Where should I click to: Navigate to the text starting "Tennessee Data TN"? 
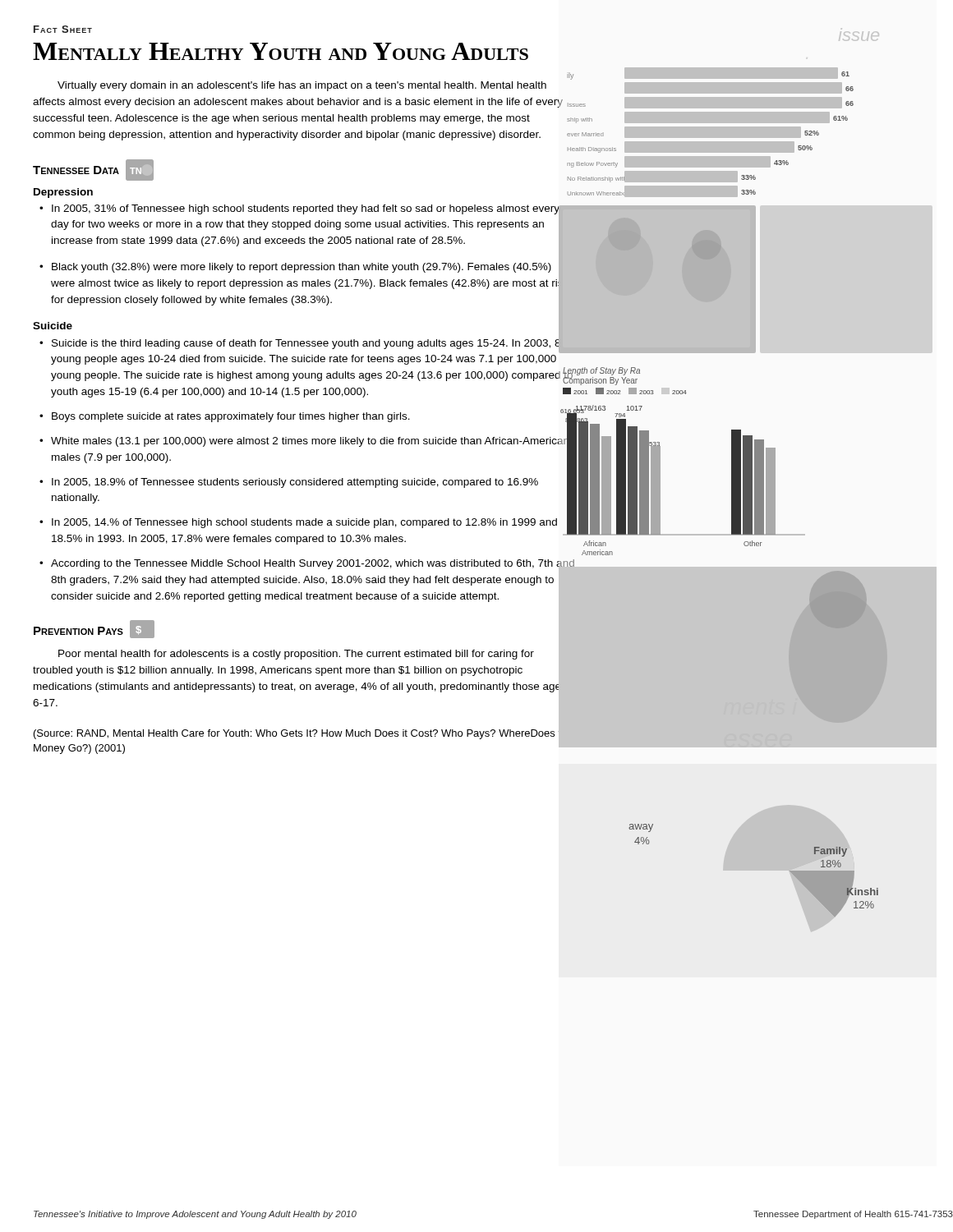(x=93, y=170)
